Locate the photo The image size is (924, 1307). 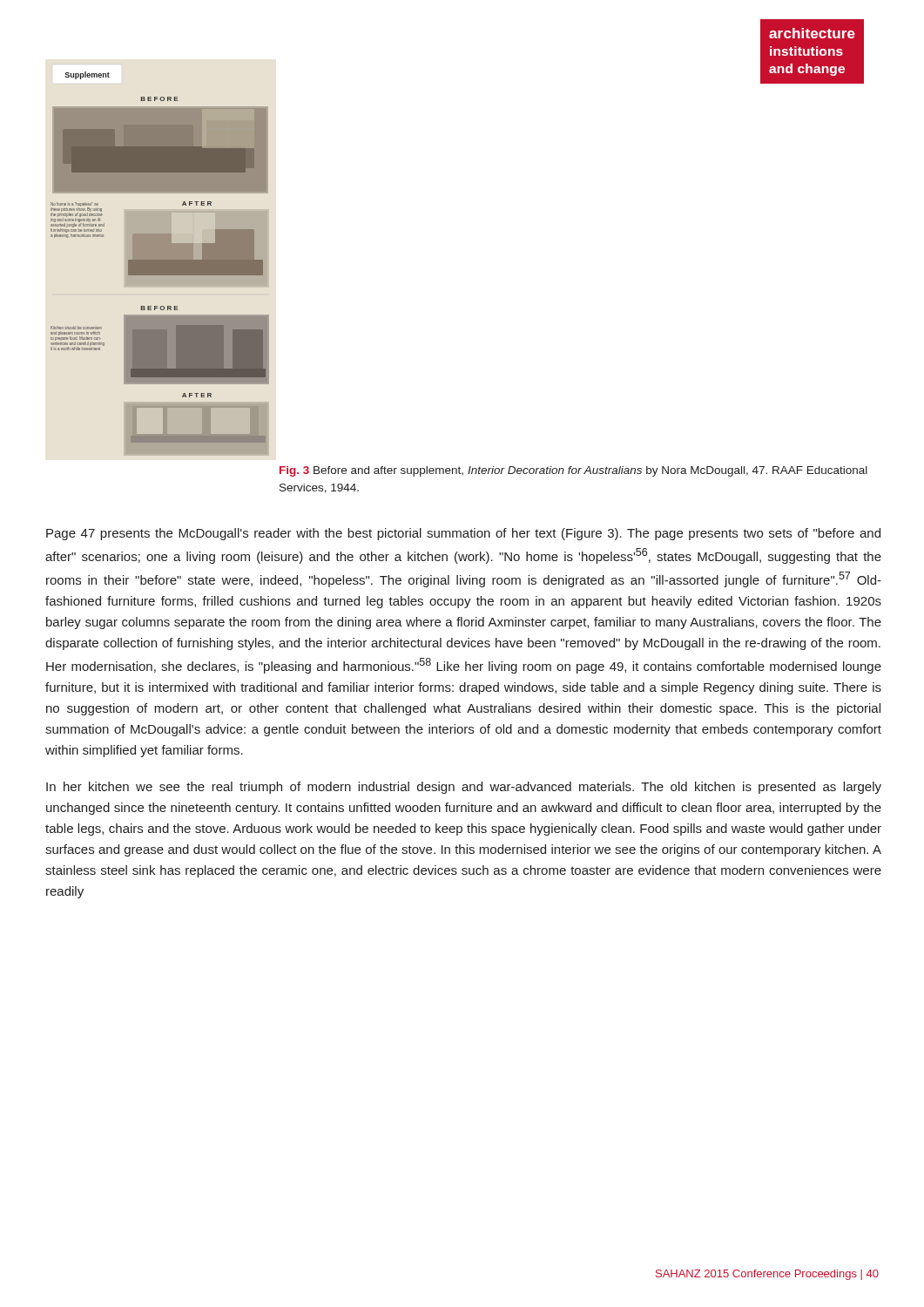161,260
